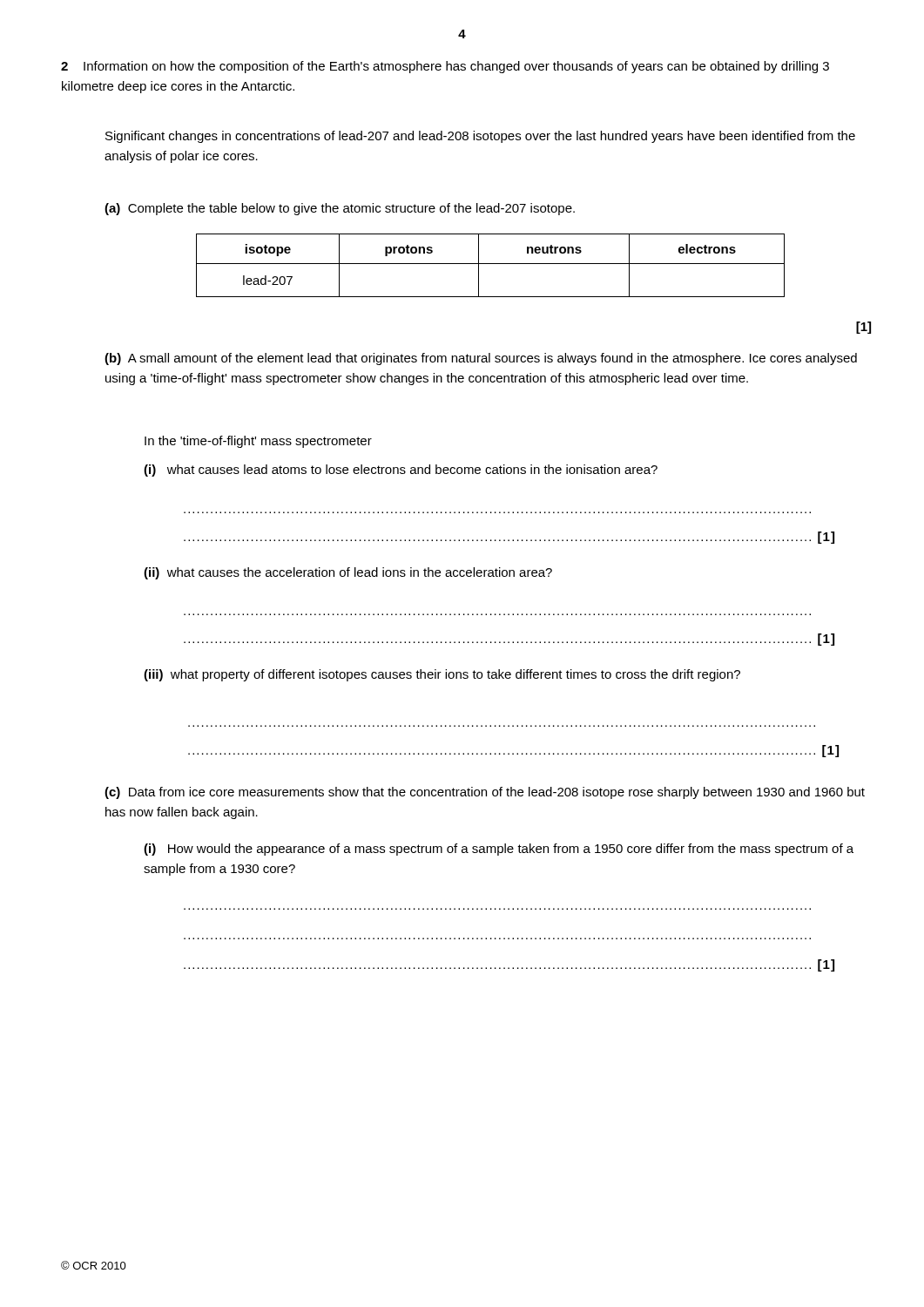Click on the list item containing "2 Information on how the composition"

pos(445,76)
